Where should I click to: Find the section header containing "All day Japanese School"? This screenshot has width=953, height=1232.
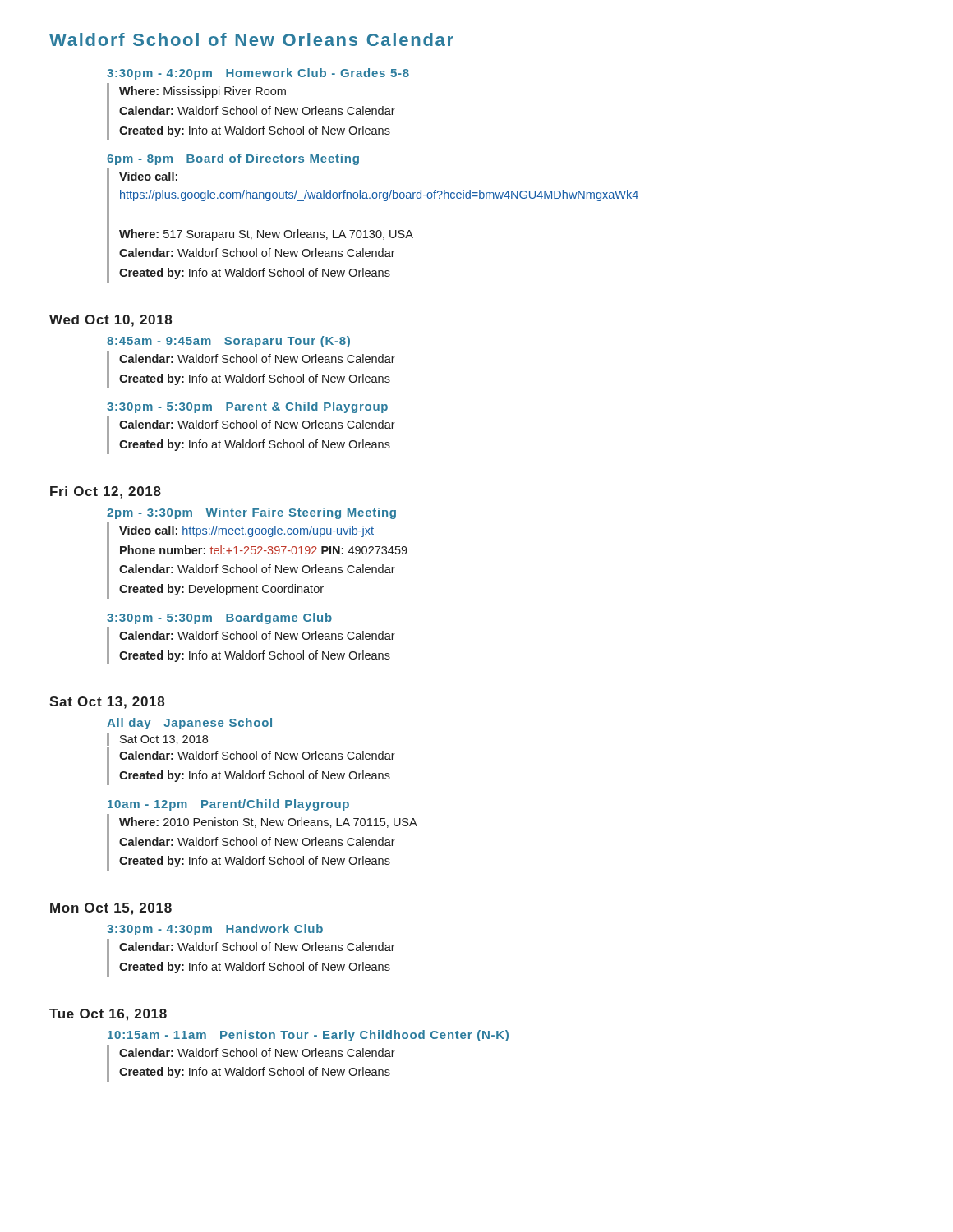[189, 724]
